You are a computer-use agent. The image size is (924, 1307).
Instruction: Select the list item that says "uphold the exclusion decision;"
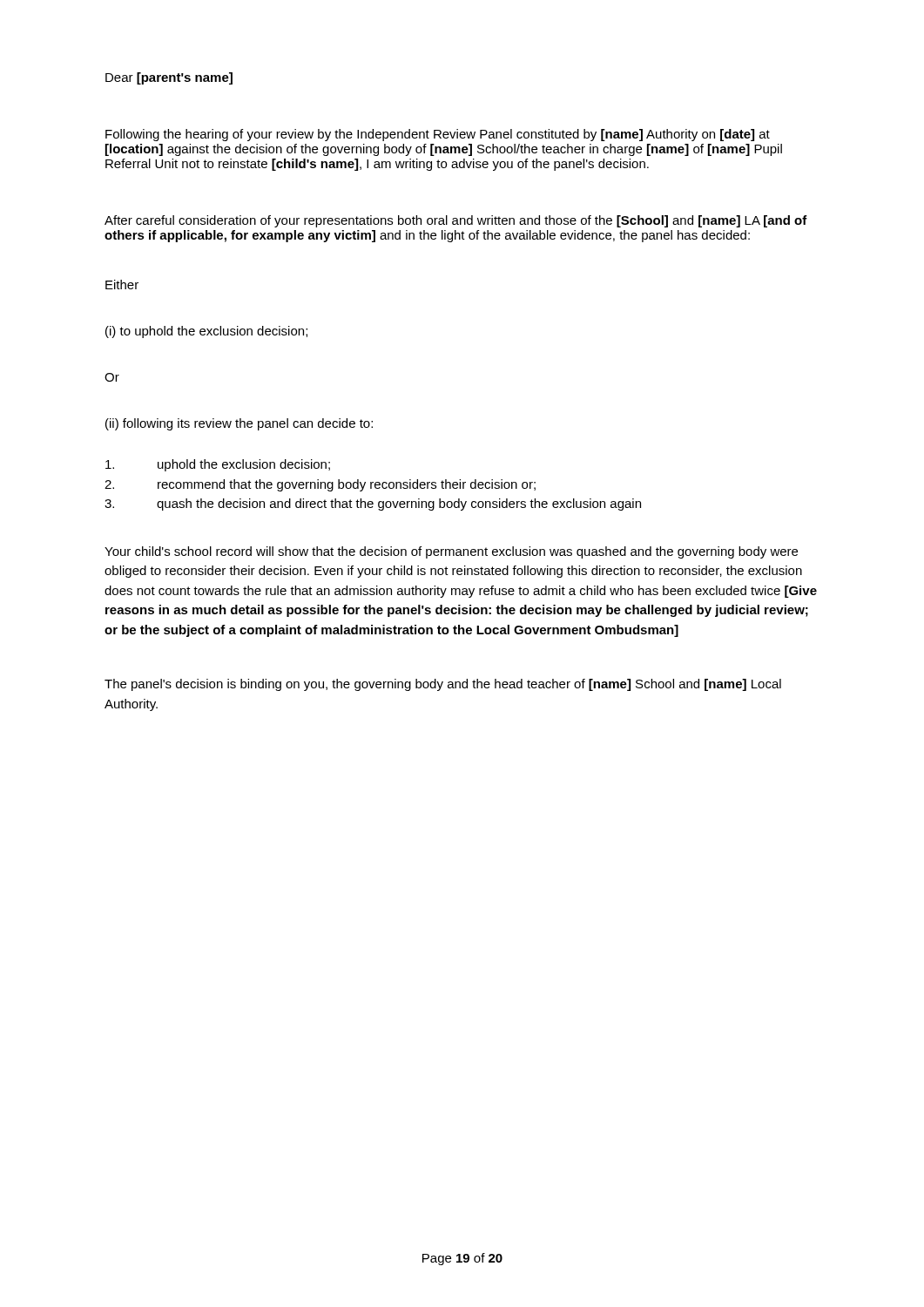(x=373, y=484)
